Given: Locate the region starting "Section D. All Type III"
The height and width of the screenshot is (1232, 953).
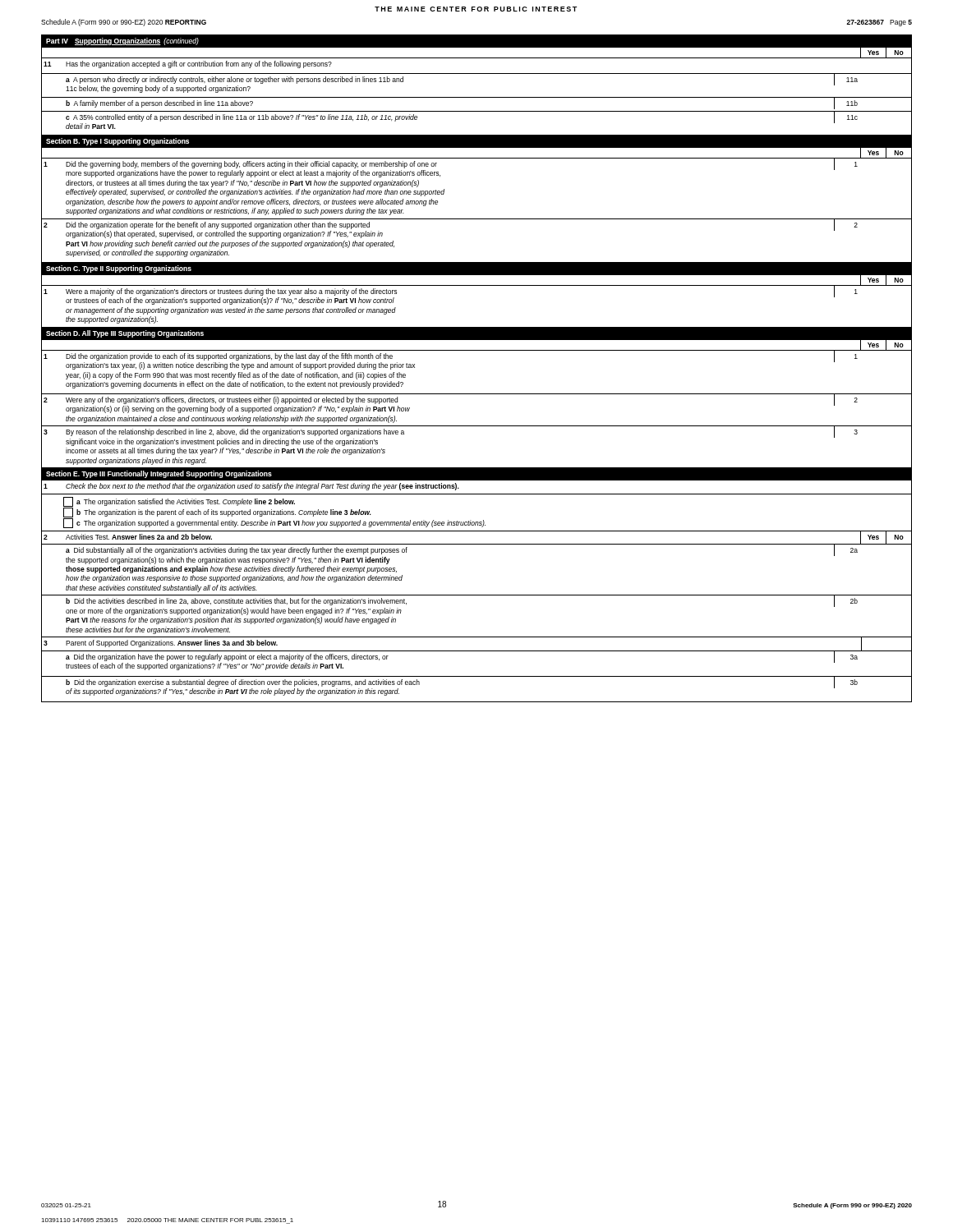Looking at the screenshot, I should click(x=125, y=333).
